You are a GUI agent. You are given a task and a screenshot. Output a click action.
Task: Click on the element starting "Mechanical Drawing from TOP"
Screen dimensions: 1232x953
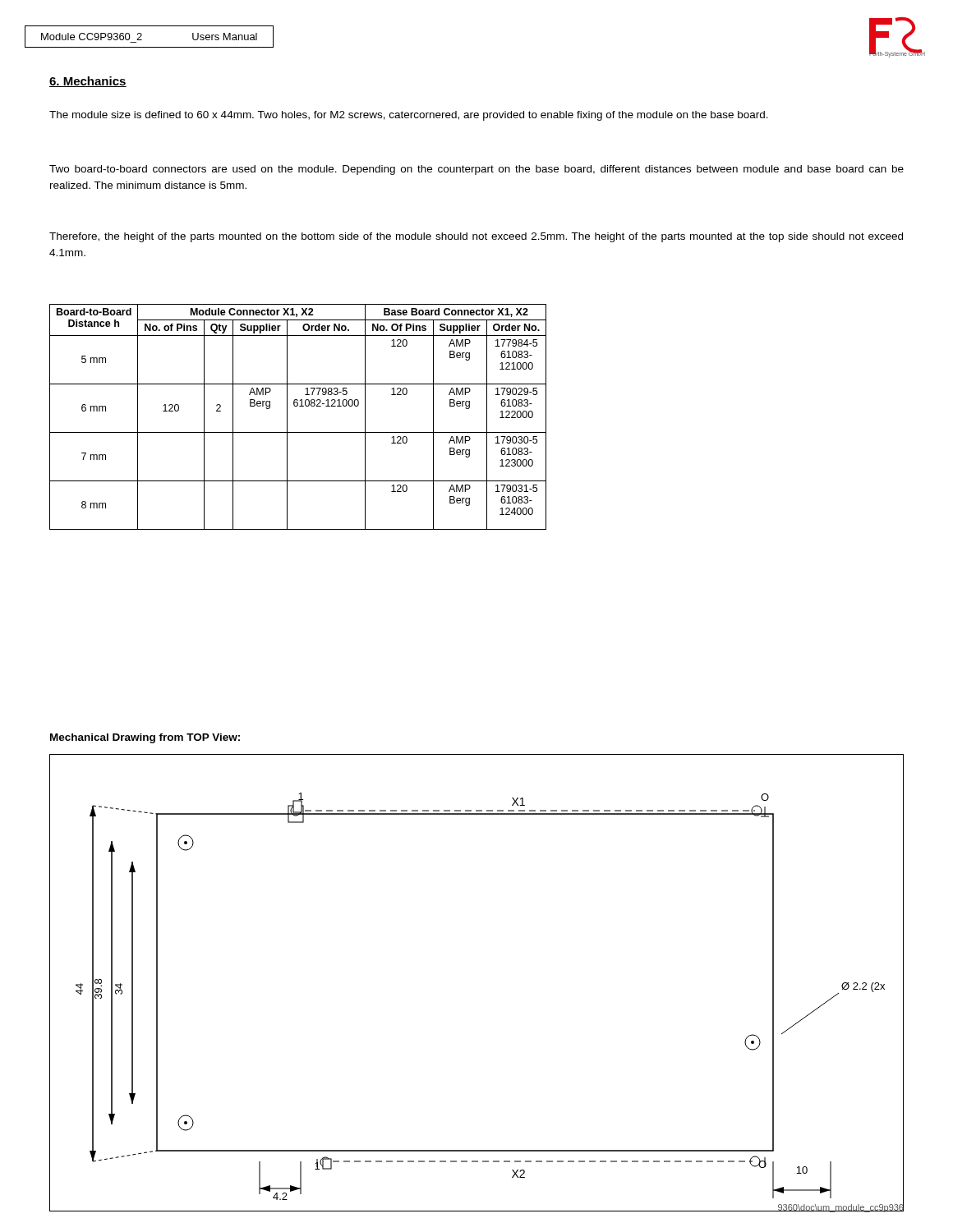point(145,737)
